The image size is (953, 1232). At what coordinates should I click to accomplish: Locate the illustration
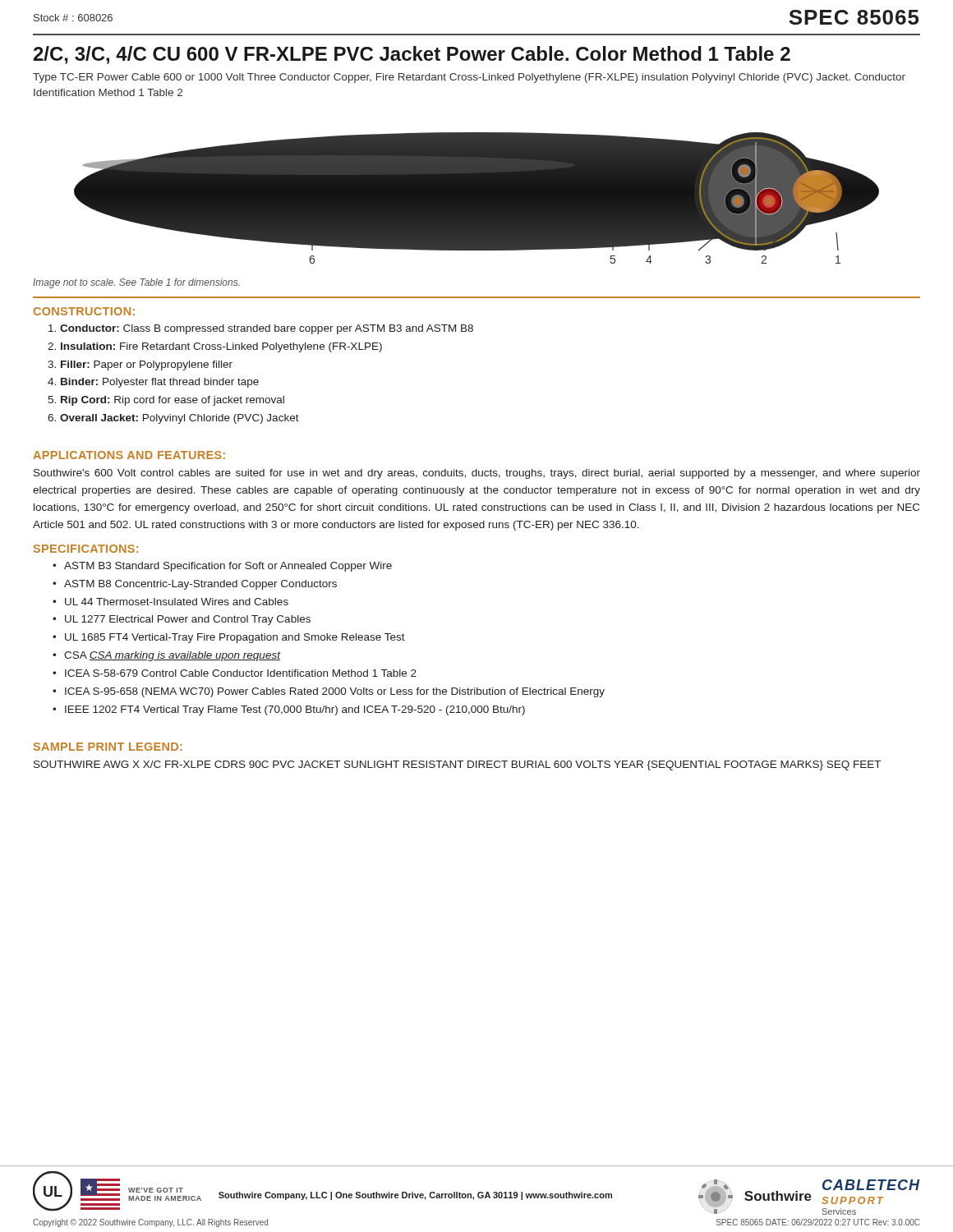(476, 191)
